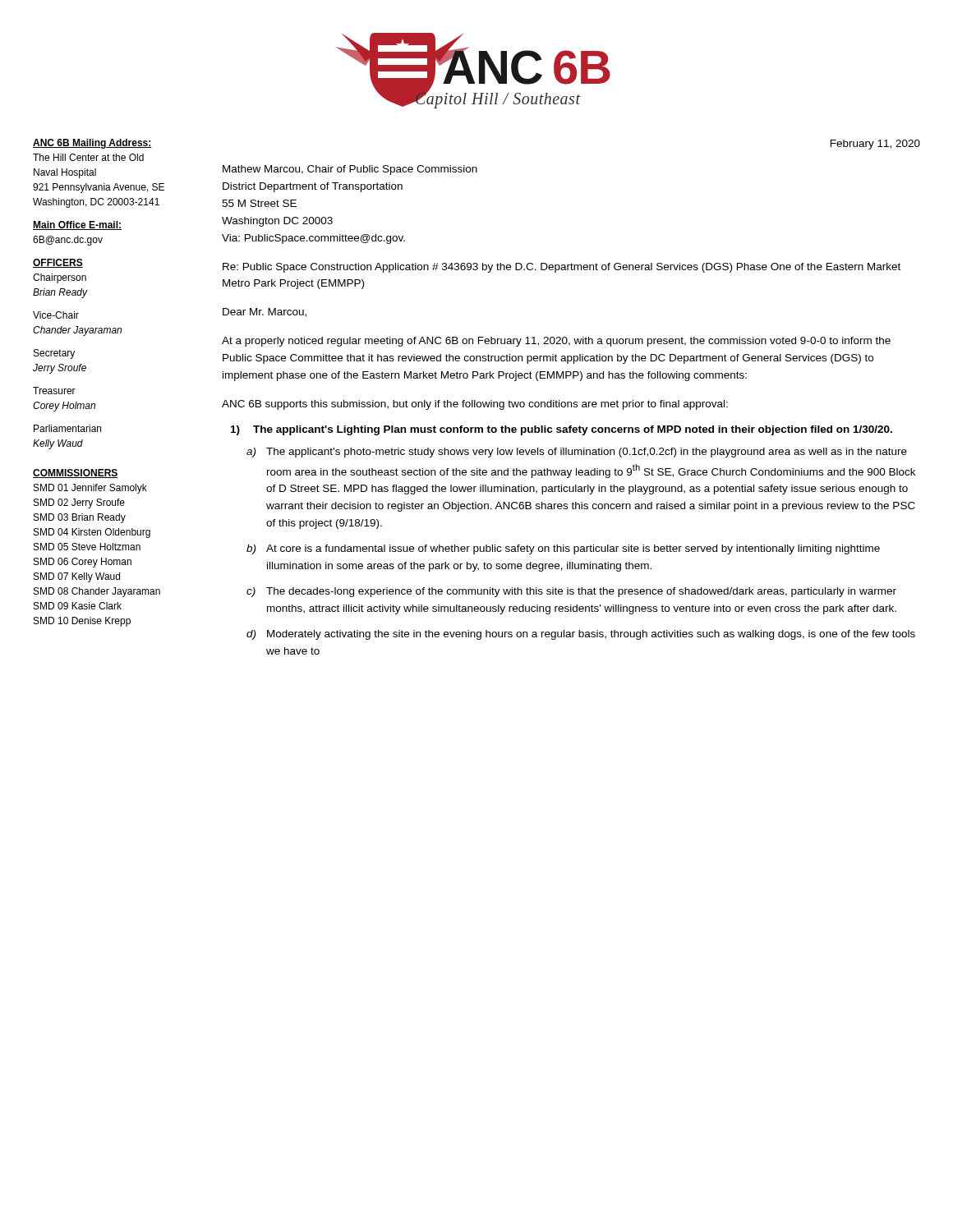This screenshot has width=953, height=1232.
Task: Where does it say "Vice-Chair Chander Jayaraman"?
Action: pos(78,323)
